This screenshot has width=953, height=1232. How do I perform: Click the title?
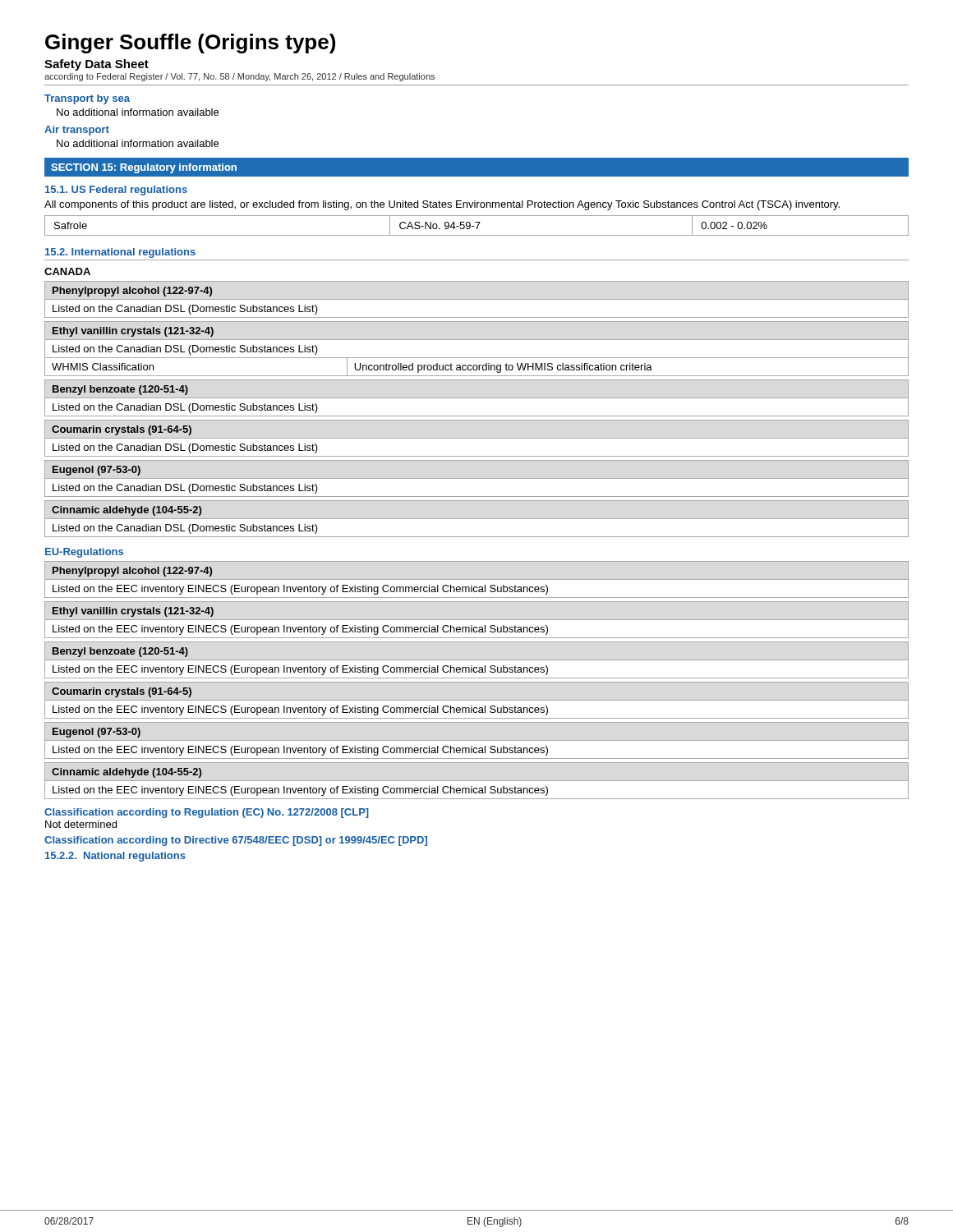(x=190, y=42)
